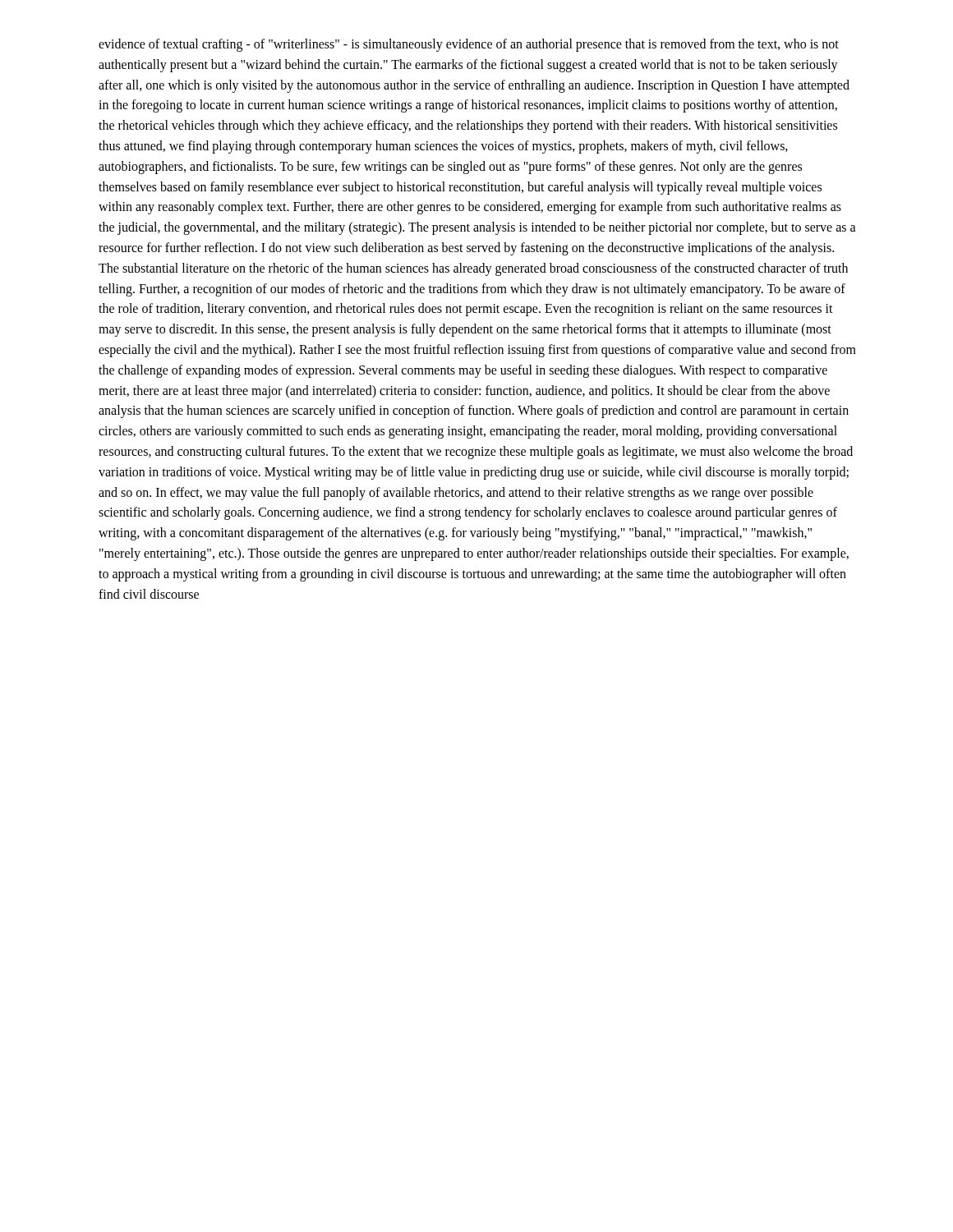Click on the text block with the text "evidence of textual crafting -"
The width and height of the screenshot is (953, 1232).
[x=477, y=320]
